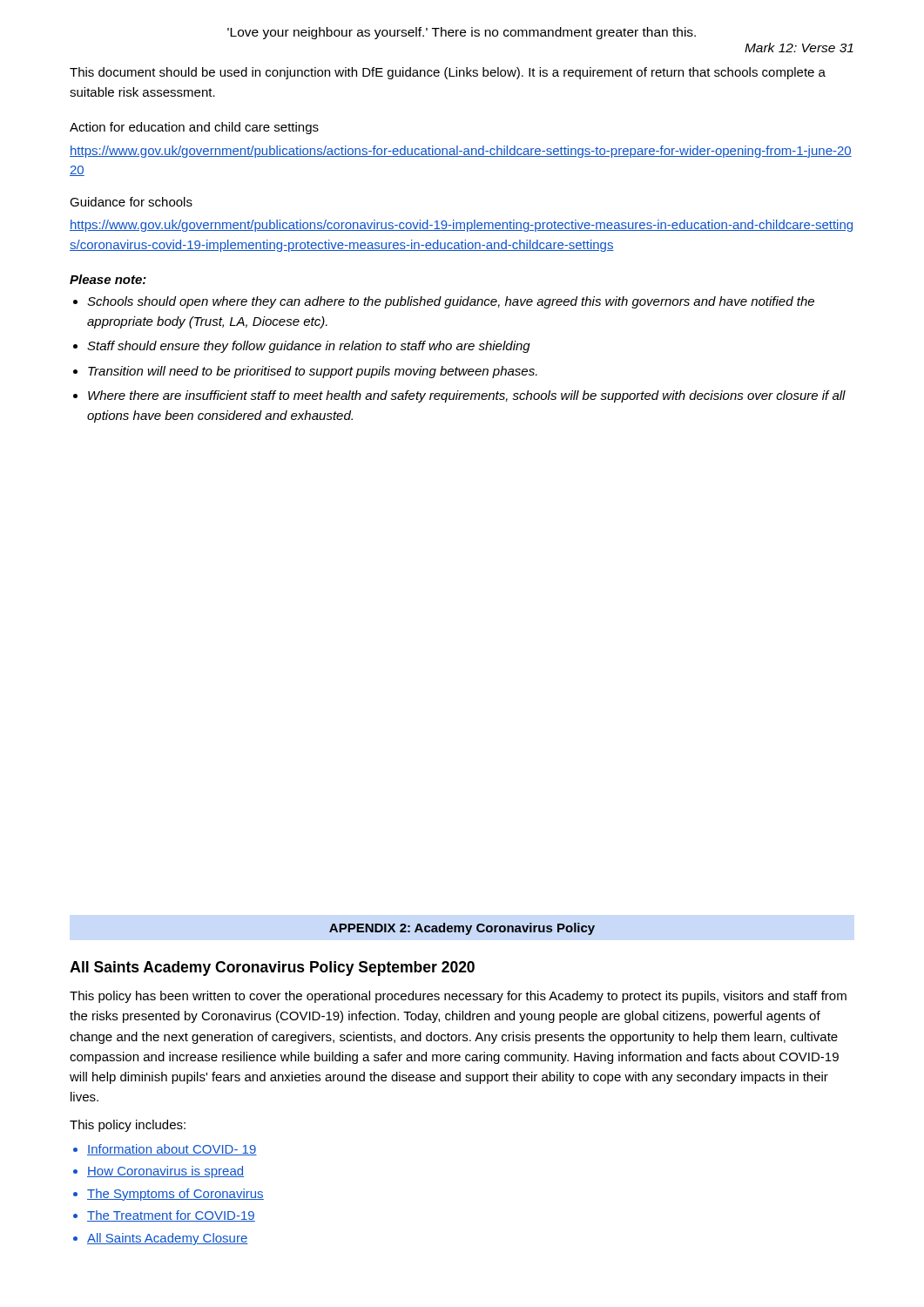Click on the text block with the text "Action for education and child care"
The image size is (924, 1307).
[x=194, y=127]
